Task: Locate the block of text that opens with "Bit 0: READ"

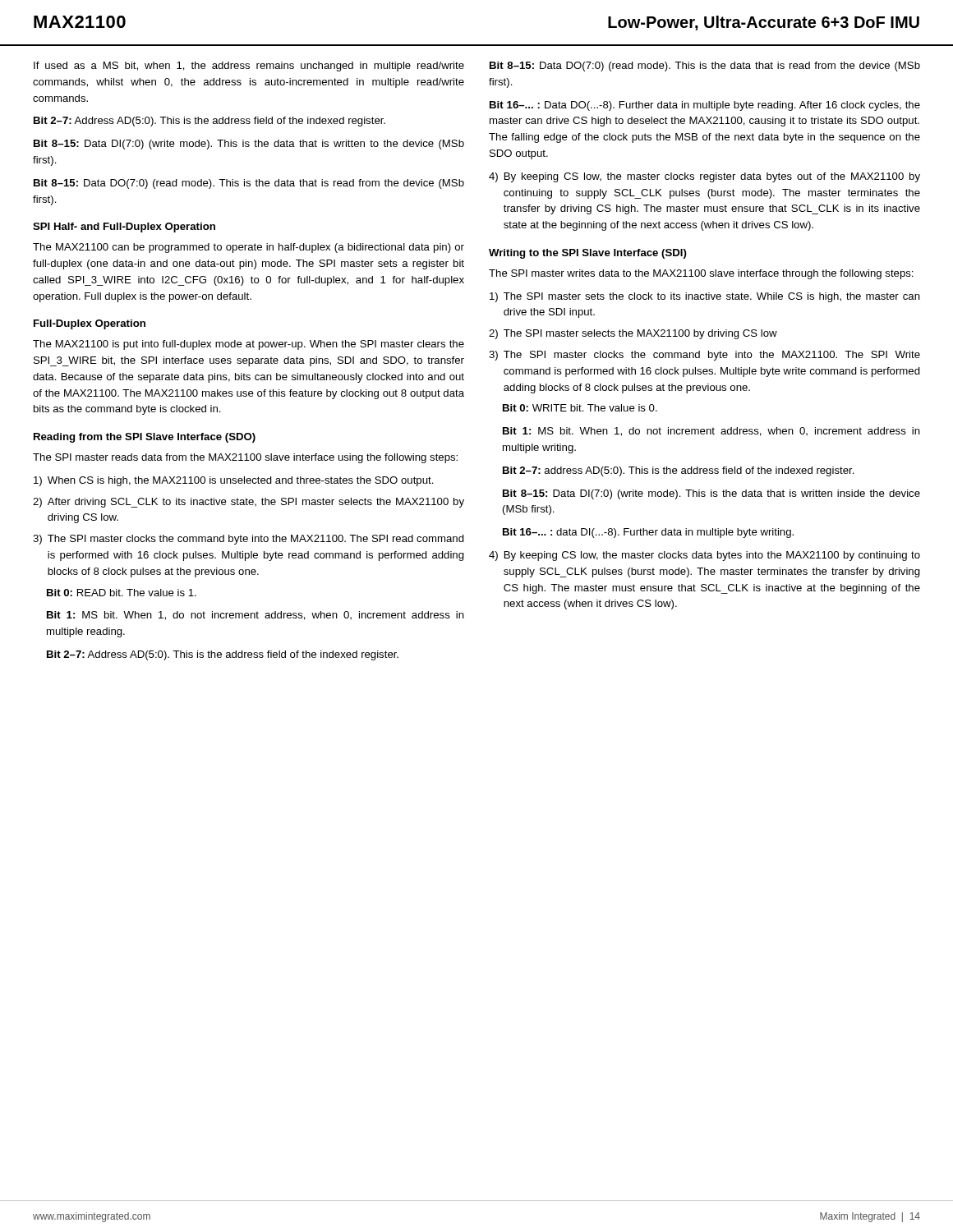Action: pyautogui.click(x=122, y=593)
